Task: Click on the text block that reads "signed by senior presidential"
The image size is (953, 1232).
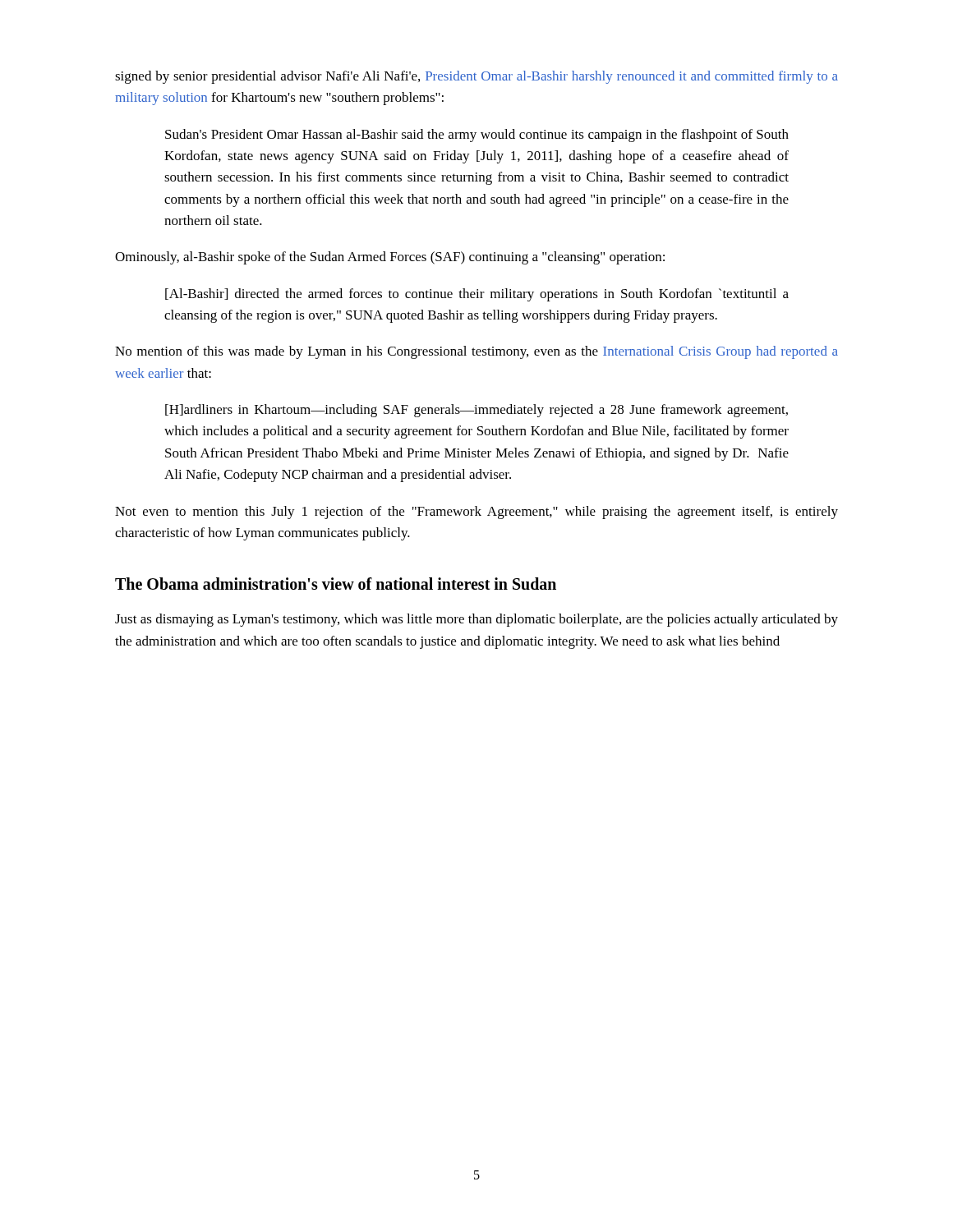Action: pyautogui.click(x=476, y=87)
